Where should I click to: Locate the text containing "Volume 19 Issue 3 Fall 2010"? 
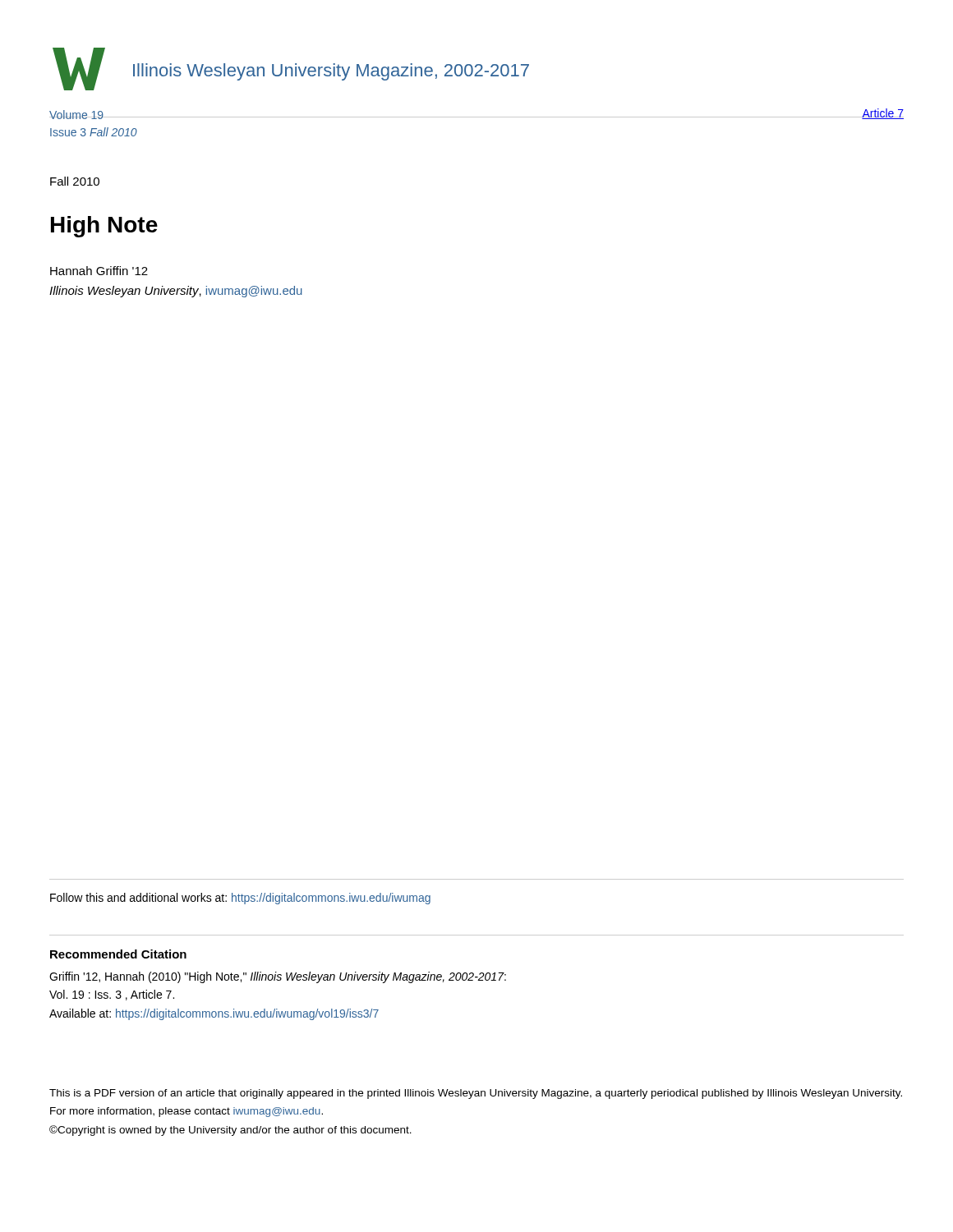93,124
